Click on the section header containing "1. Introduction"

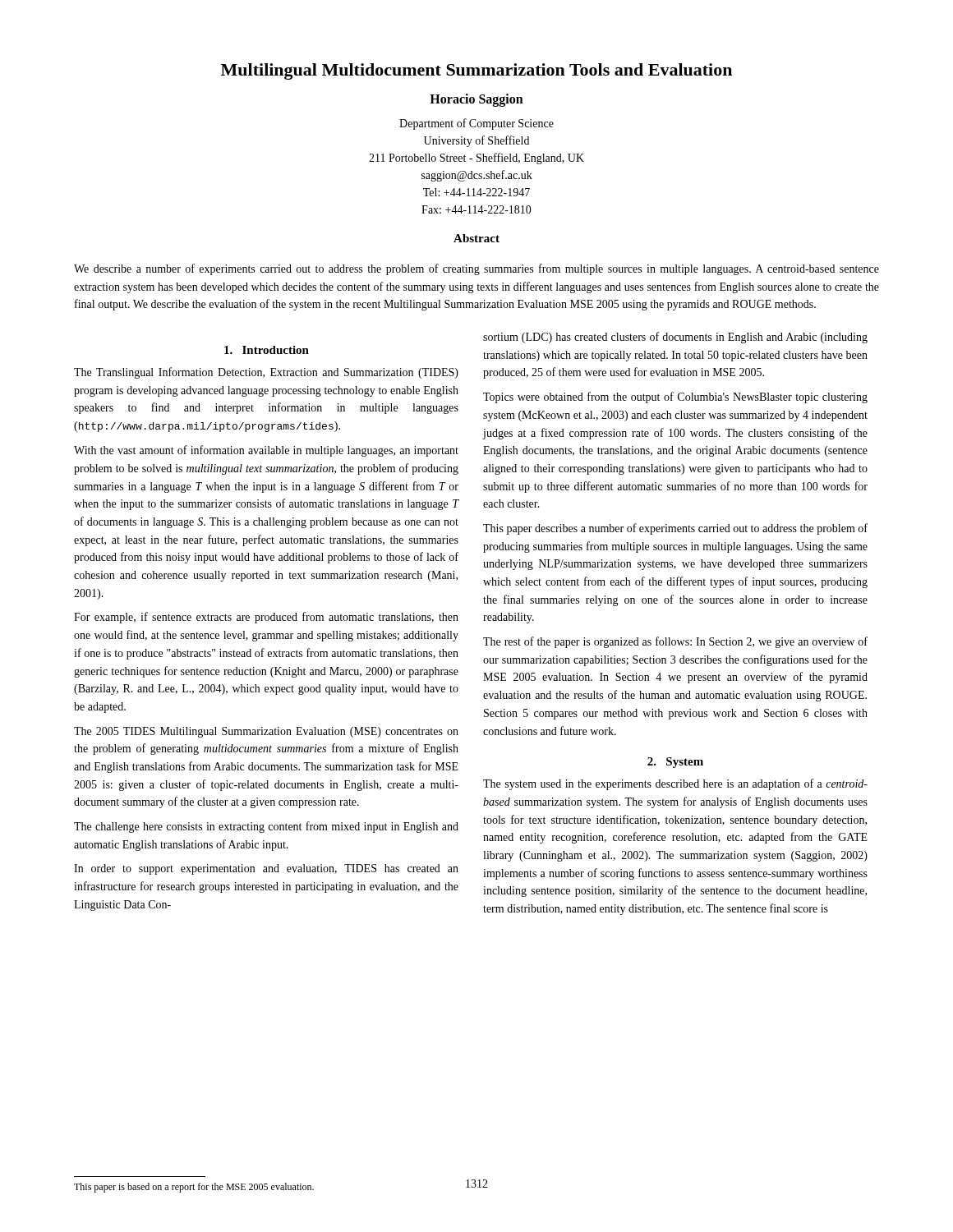pos(266,350)
